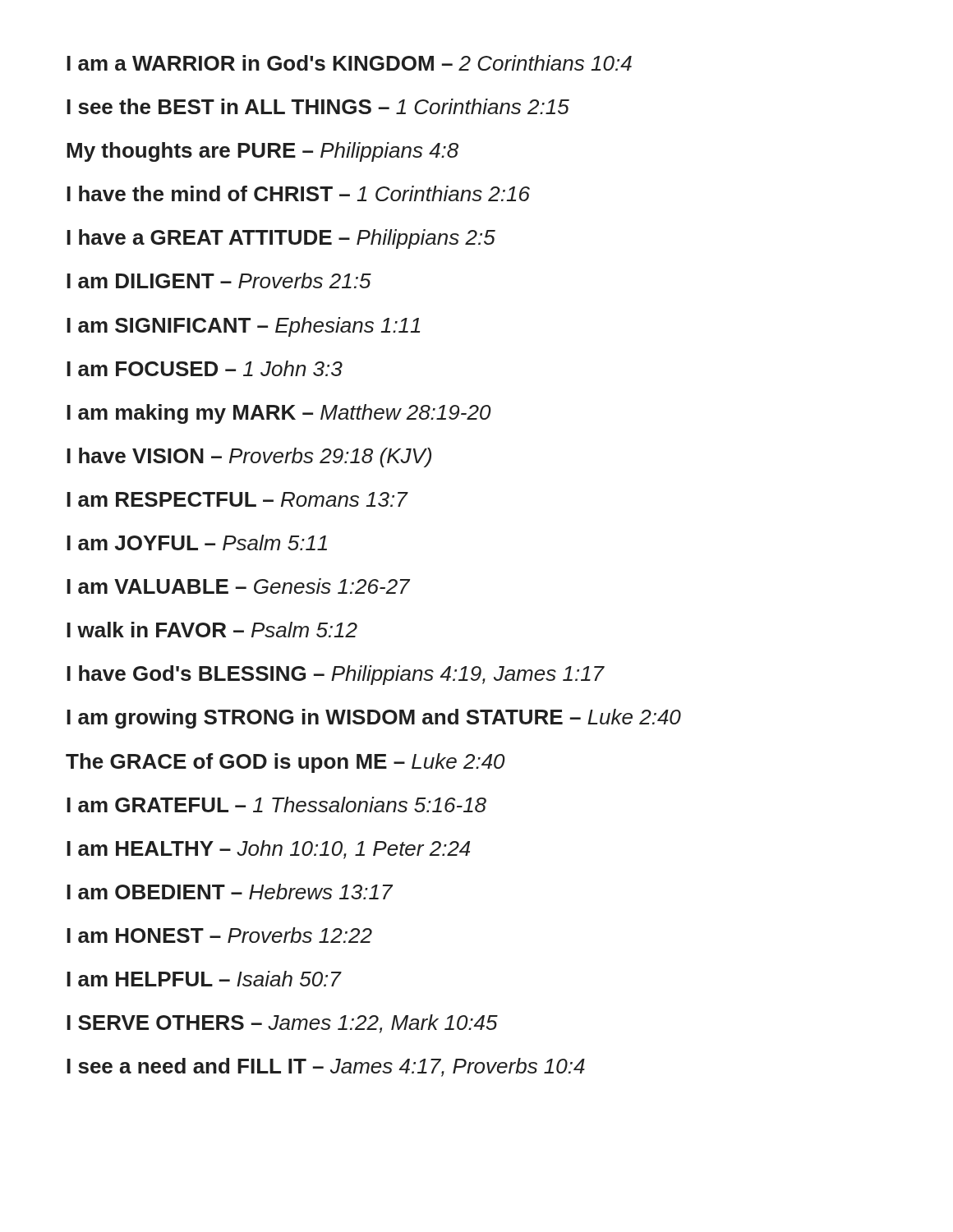
Task: Point to the block beginning "I see a need"
Action: (x=326, y=1066)
